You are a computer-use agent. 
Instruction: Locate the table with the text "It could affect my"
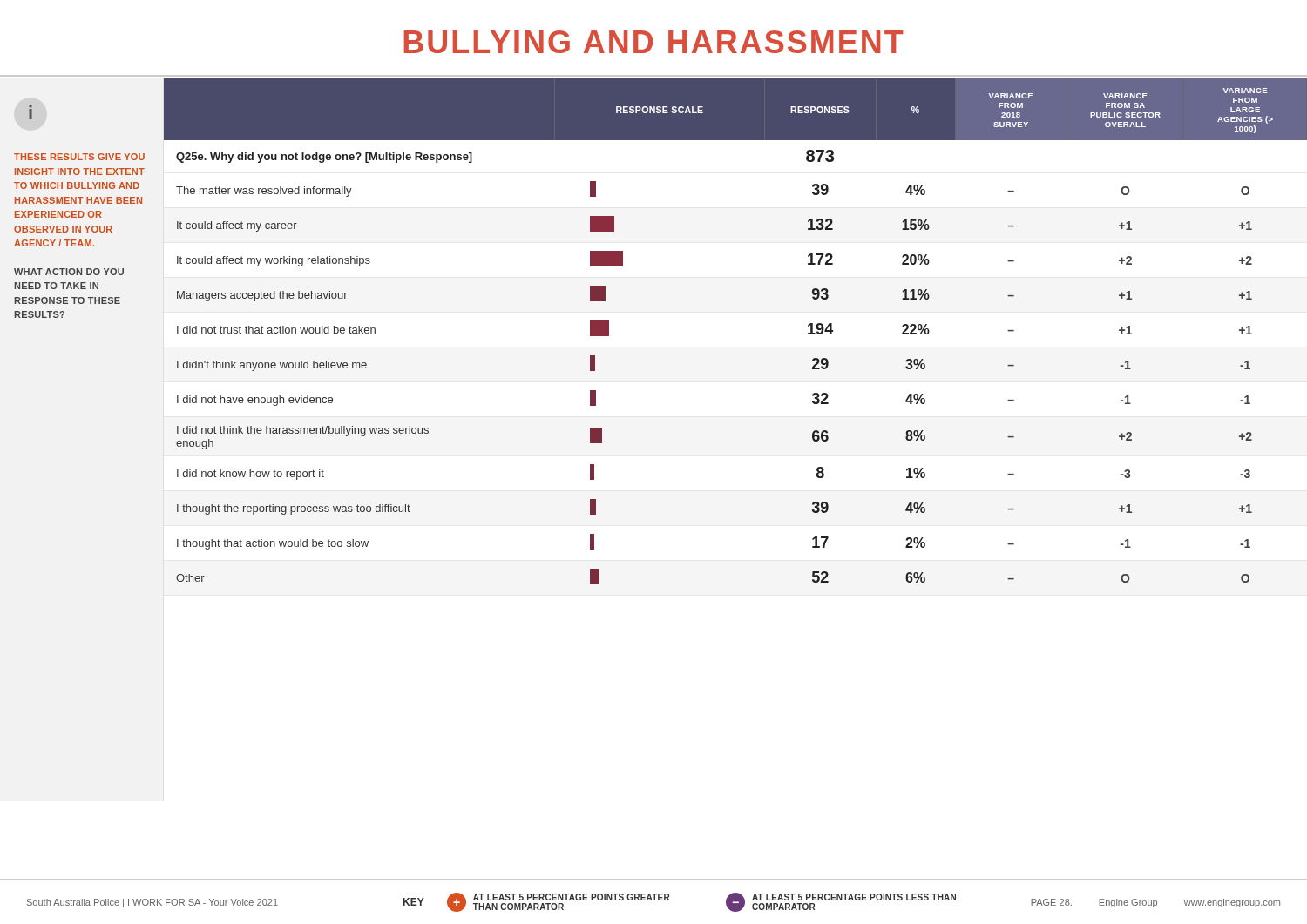pyautogui.click(x=735, y=337)
